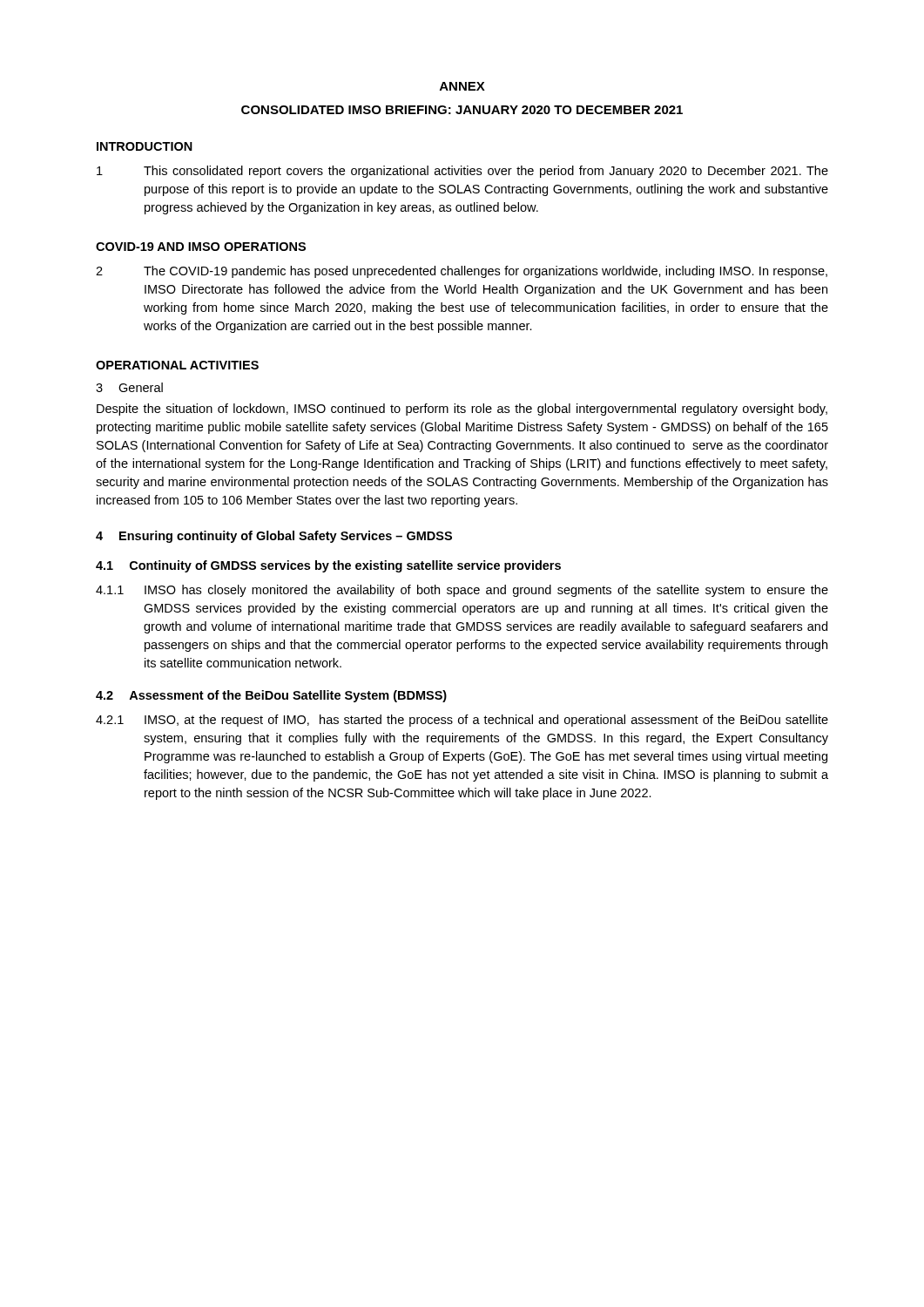Where is the section header that starts "4 Ensuring continuity of"?
Screen dimensions: 1307x924
(274, 536)
